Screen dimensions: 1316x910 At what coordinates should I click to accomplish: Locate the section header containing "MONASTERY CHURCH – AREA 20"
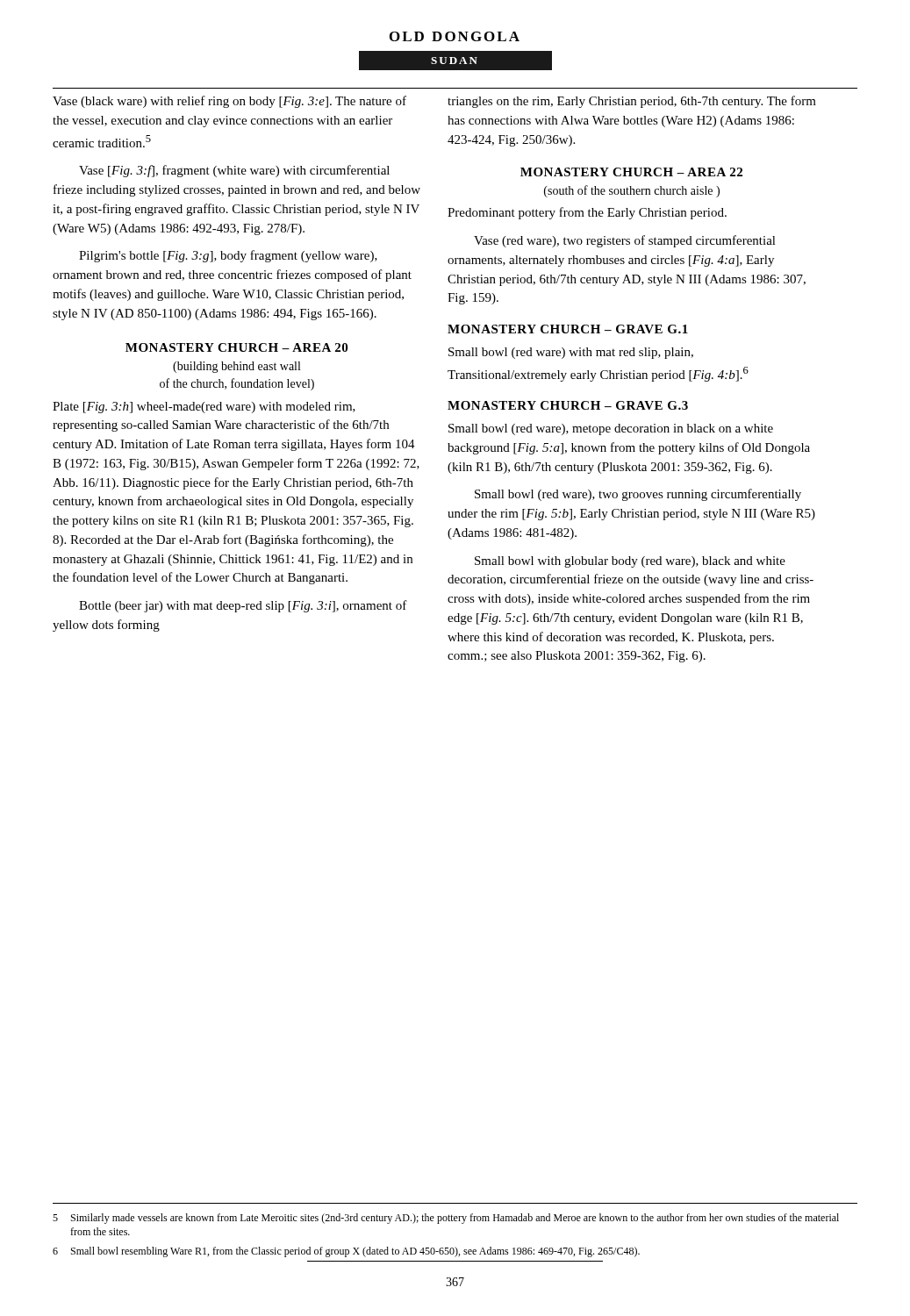(x=237, y=366)
